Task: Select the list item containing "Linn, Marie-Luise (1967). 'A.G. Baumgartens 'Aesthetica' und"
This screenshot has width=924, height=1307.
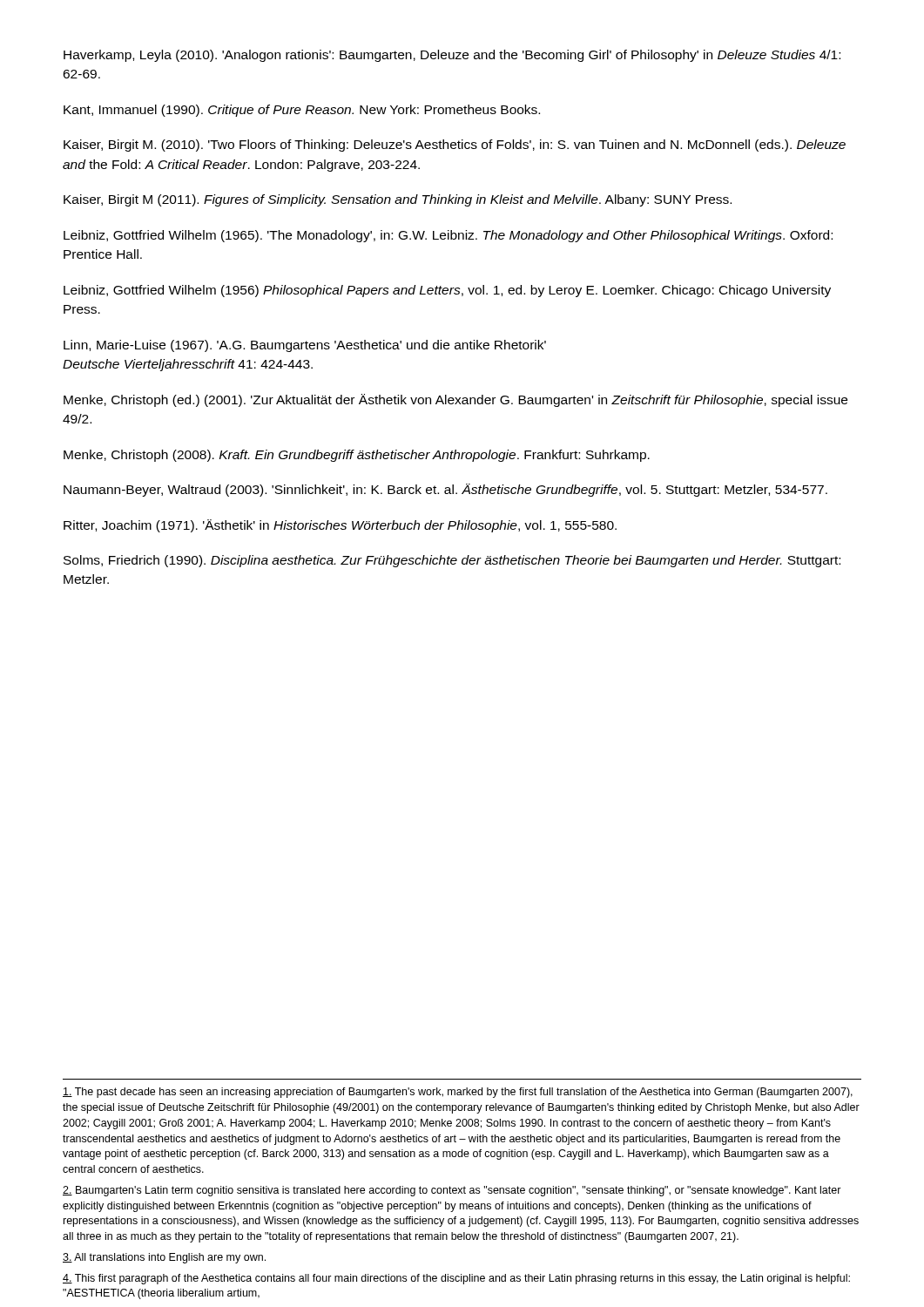Action: coord(305,354)
